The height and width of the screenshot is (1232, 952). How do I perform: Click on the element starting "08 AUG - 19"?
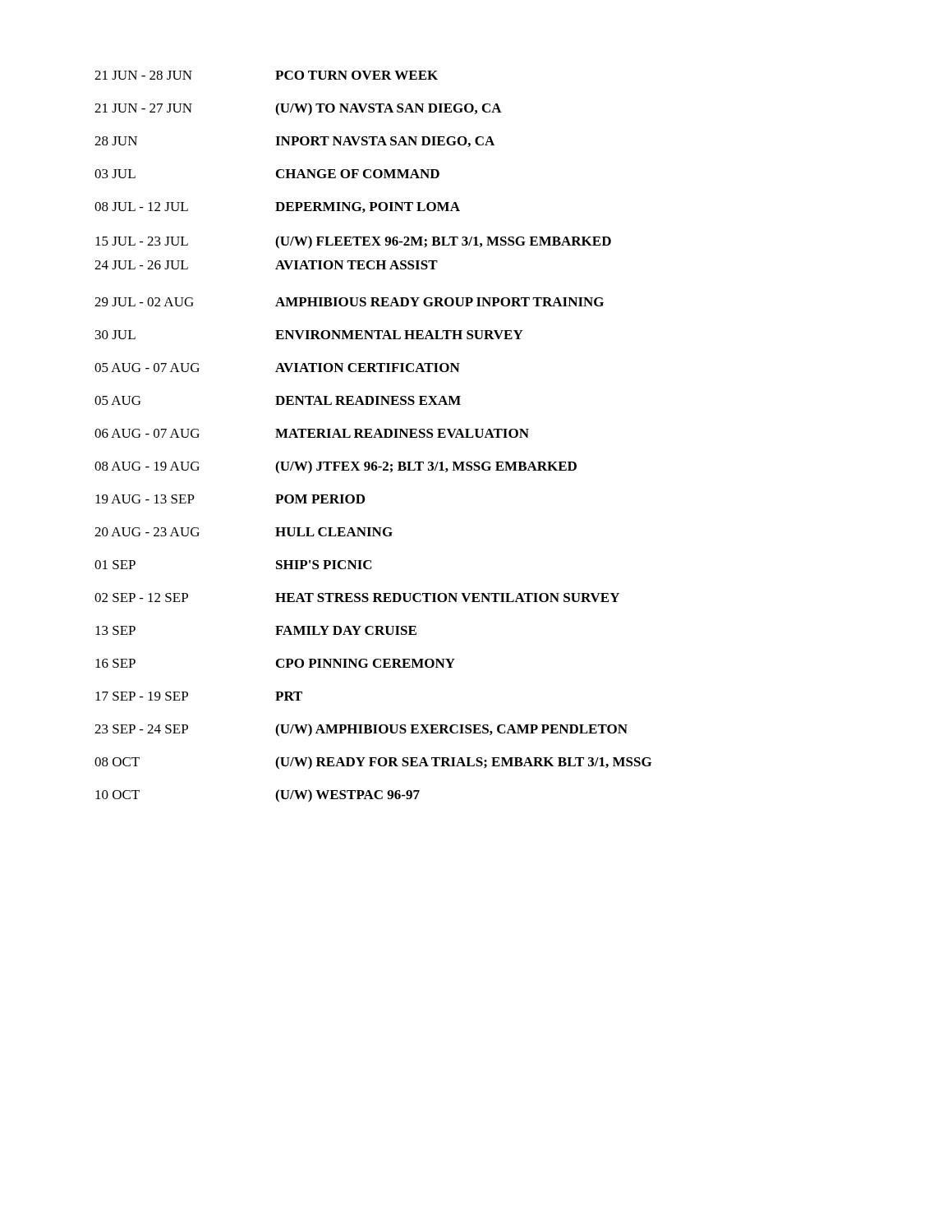click(x=490, y=466)
